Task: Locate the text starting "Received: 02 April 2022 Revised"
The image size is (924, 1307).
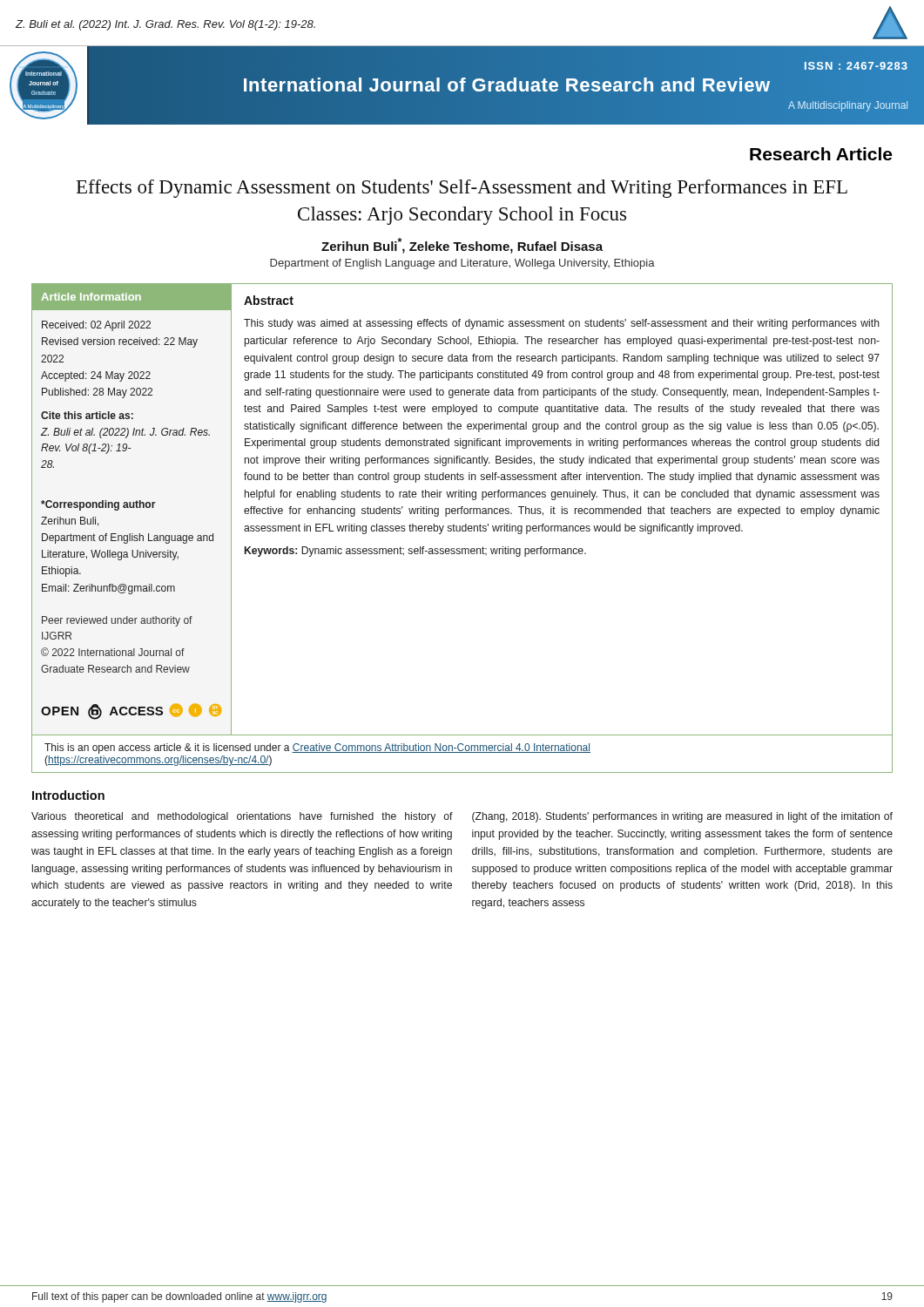Action: pyautogui.click(x=96, y=326)
